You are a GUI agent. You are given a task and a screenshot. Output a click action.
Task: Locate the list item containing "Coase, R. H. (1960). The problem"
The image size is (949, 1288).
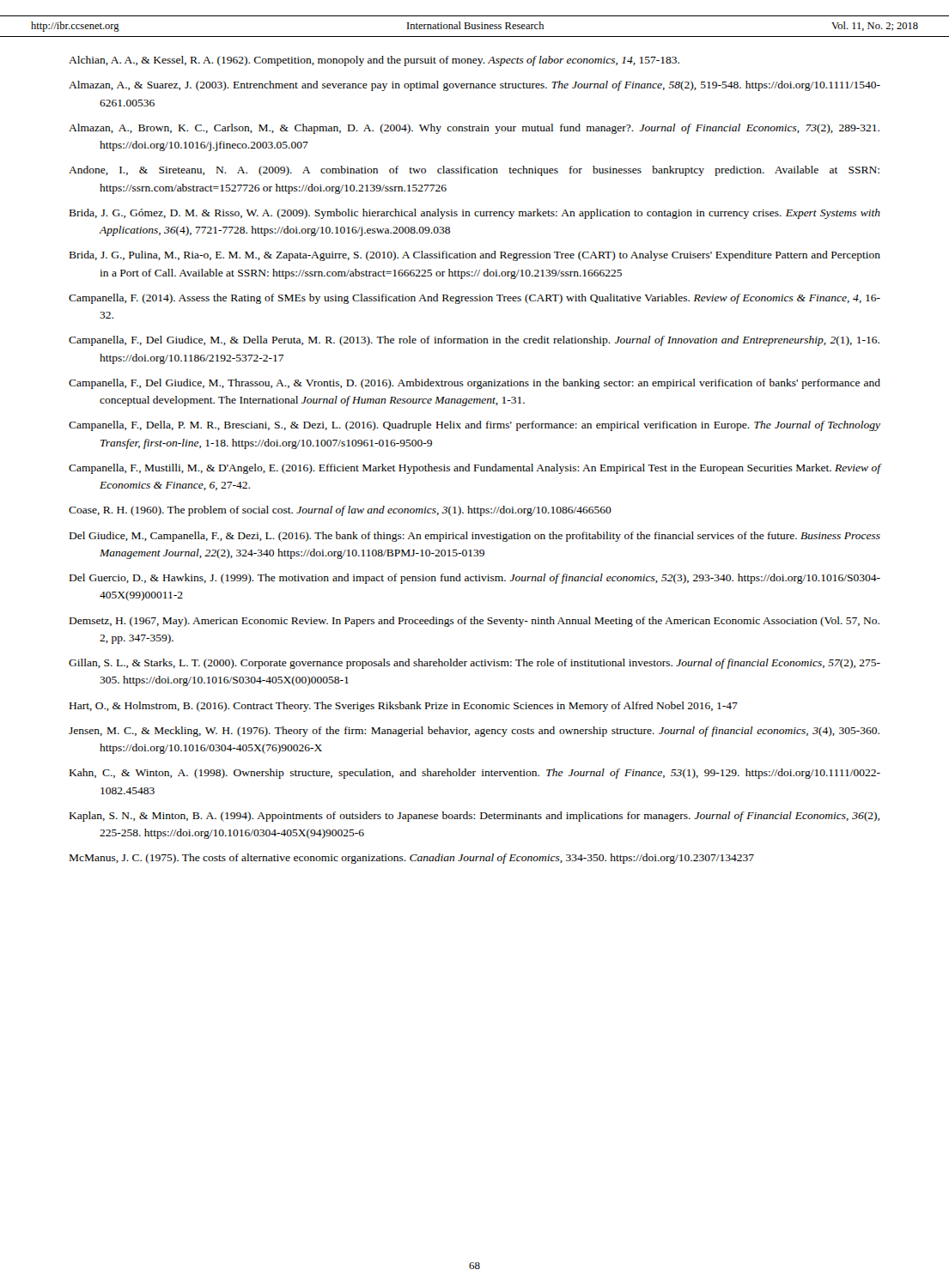click(340, 510)
